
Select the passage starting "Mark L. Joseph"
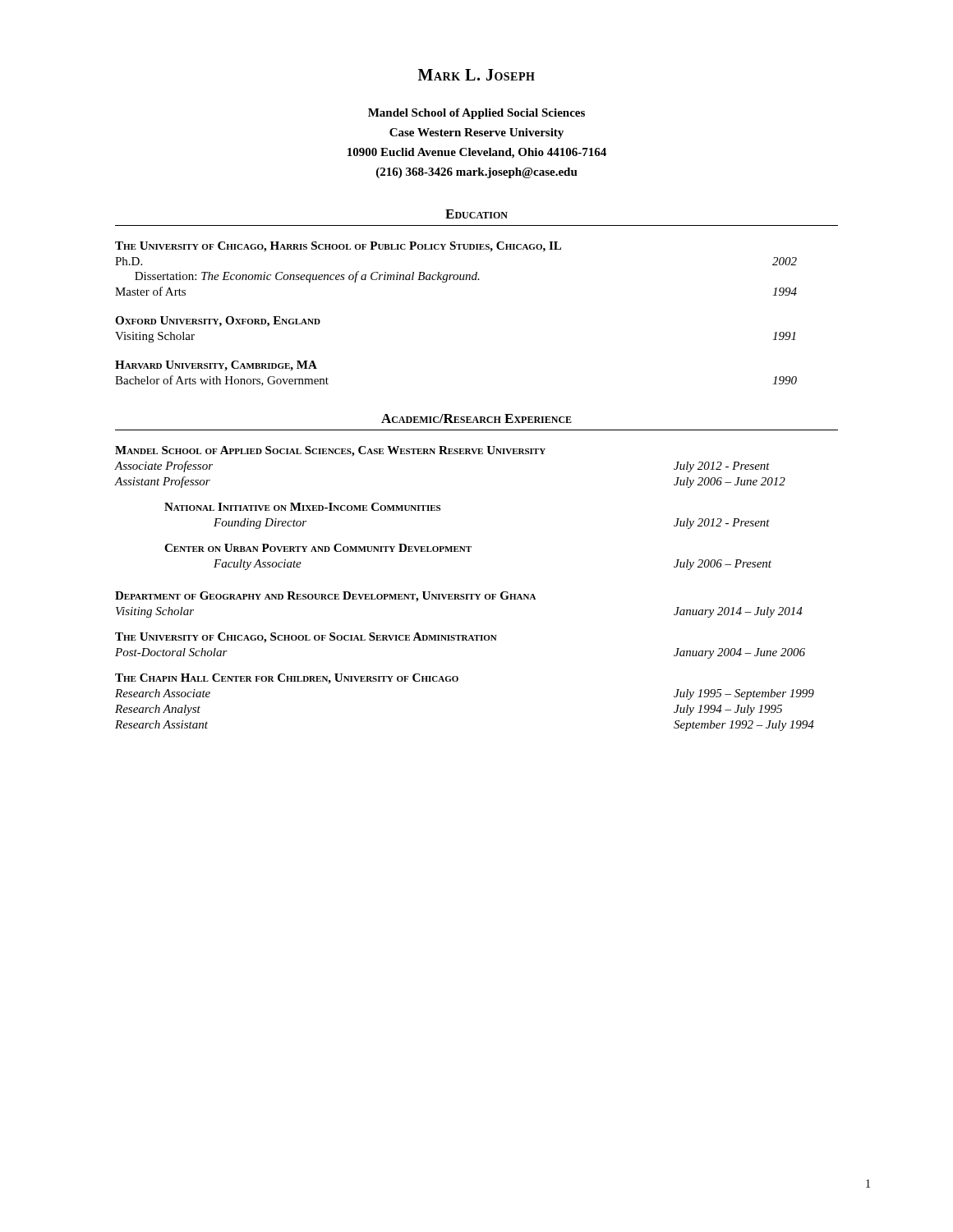pyautogui.click(x=476, y=75)
